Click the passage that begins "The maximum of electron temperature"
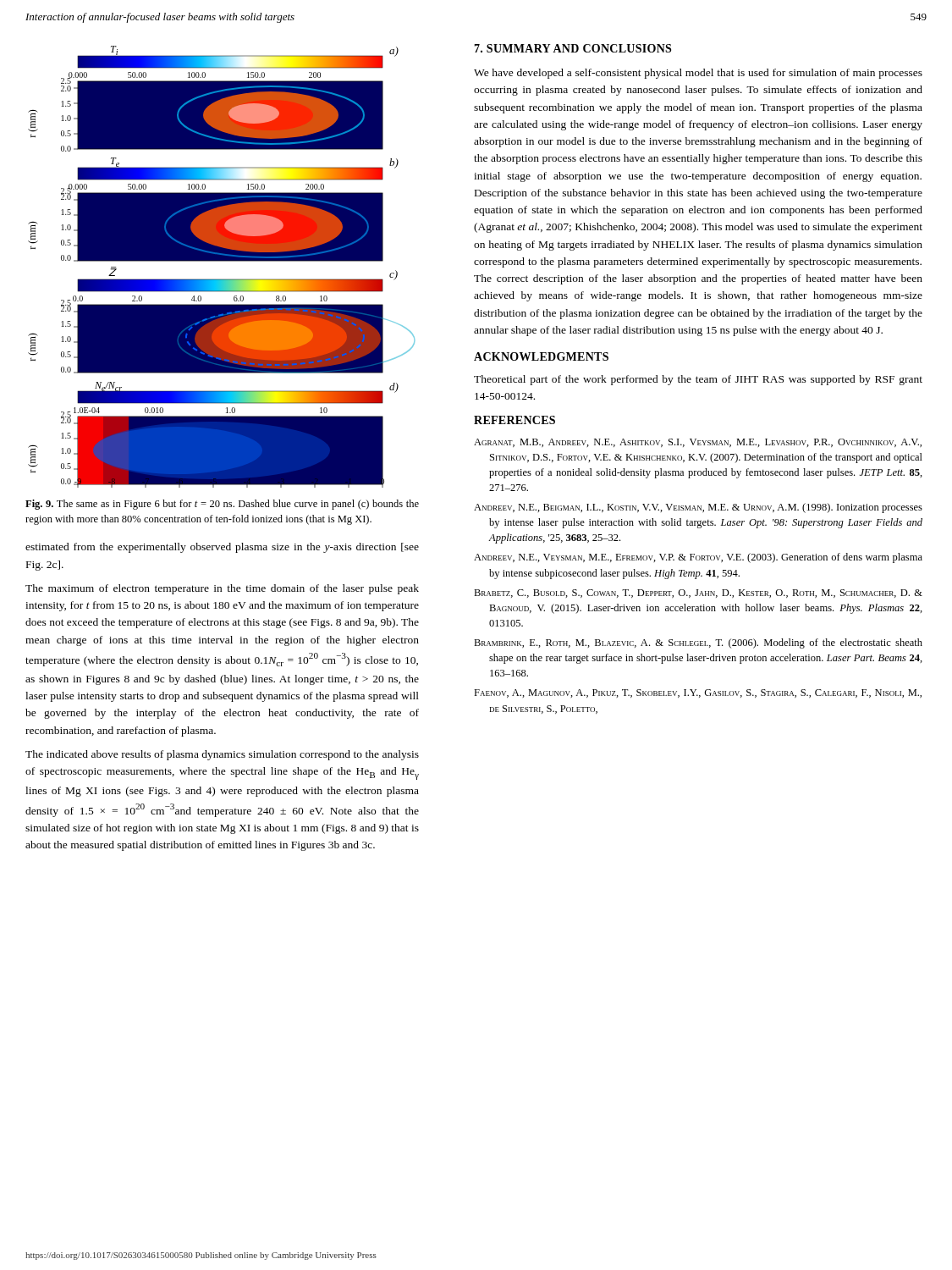The height and width of the screenshot is (1270, 952). 222,659
